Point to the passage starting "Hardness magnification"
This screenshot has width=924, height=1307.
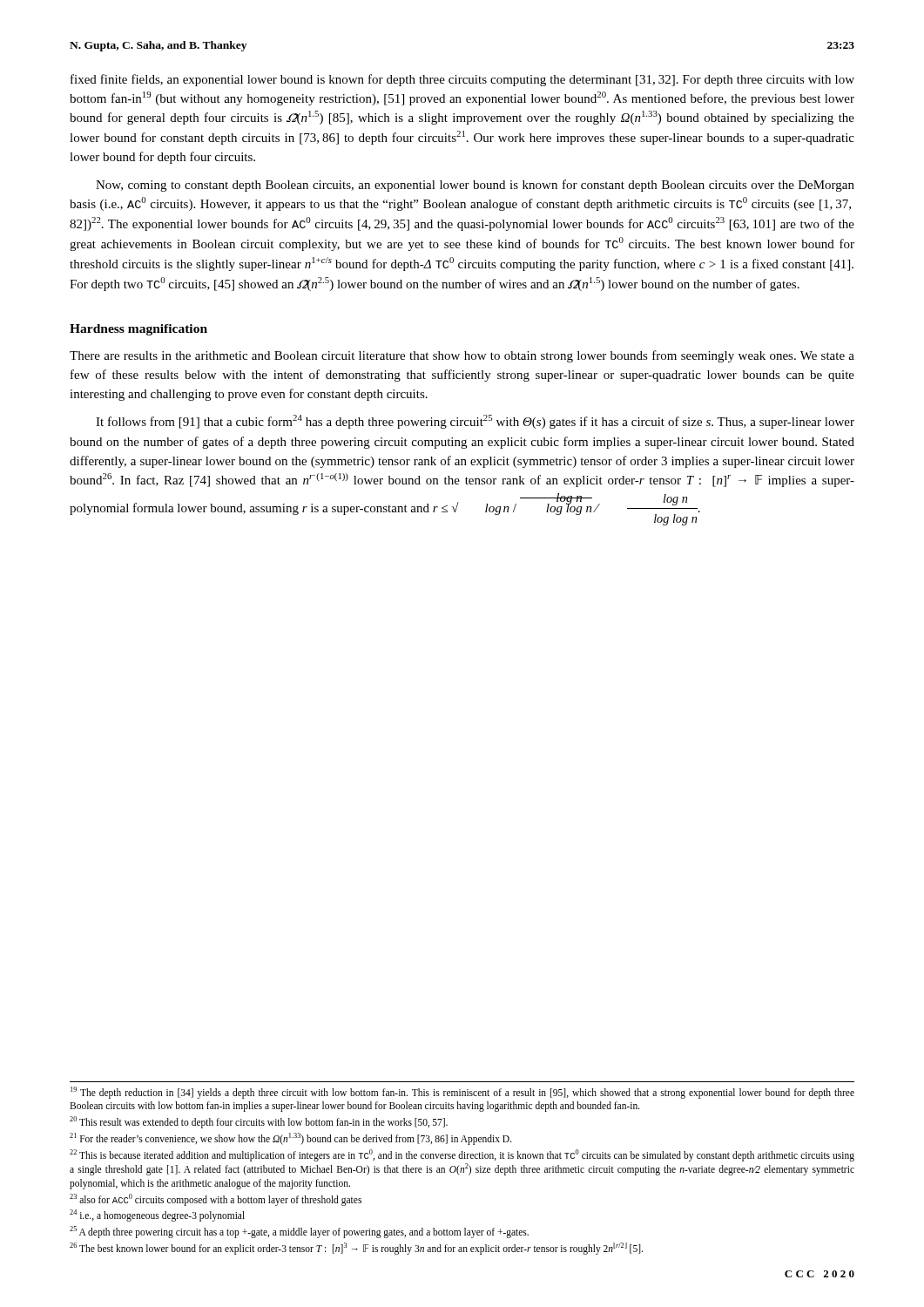pos(138,328)
